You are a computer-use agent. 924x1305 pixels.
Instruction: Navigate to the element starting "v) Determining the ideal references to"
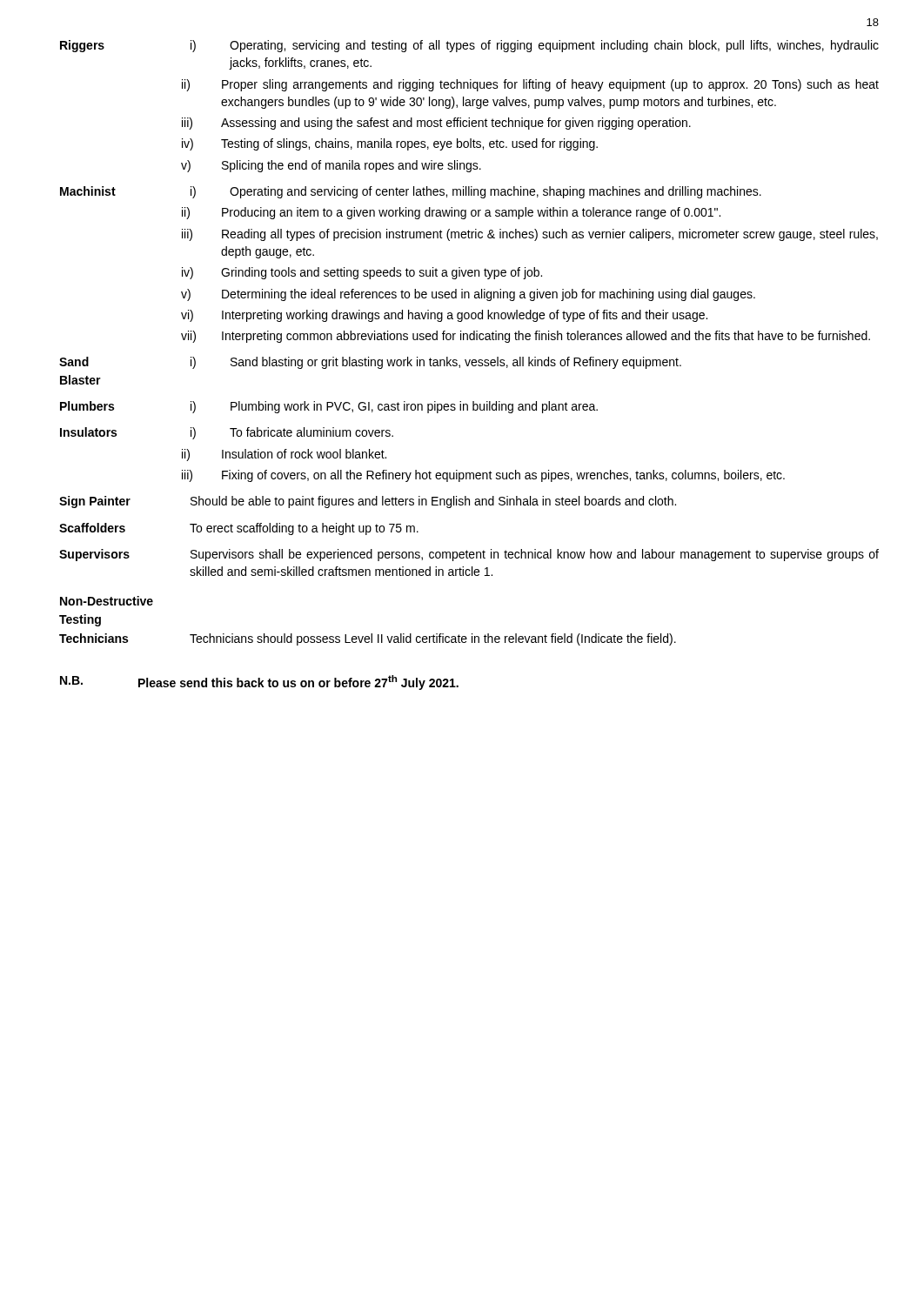point(469,294)
